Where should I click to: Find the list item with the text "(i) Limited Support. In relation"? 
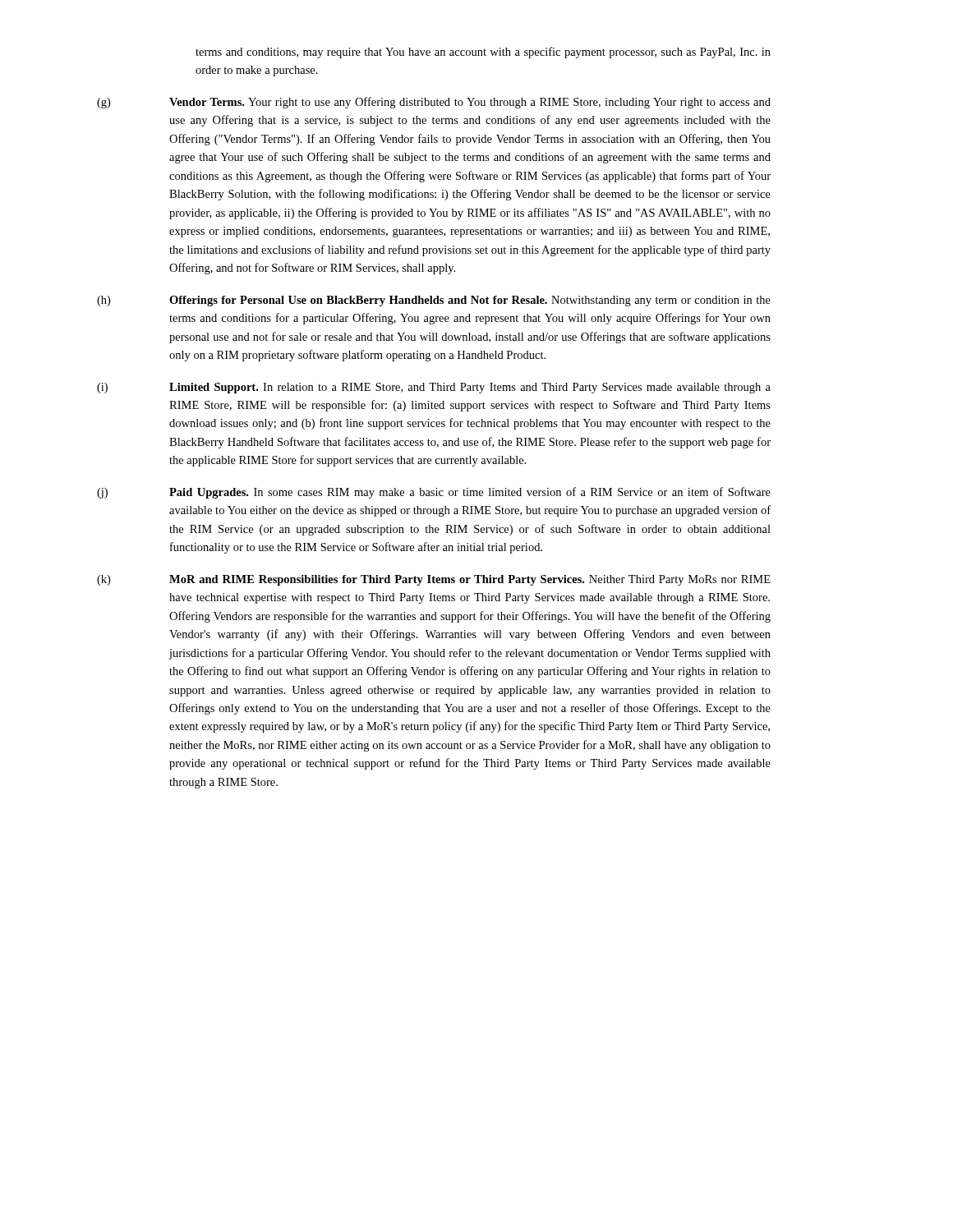pos(434,424)
